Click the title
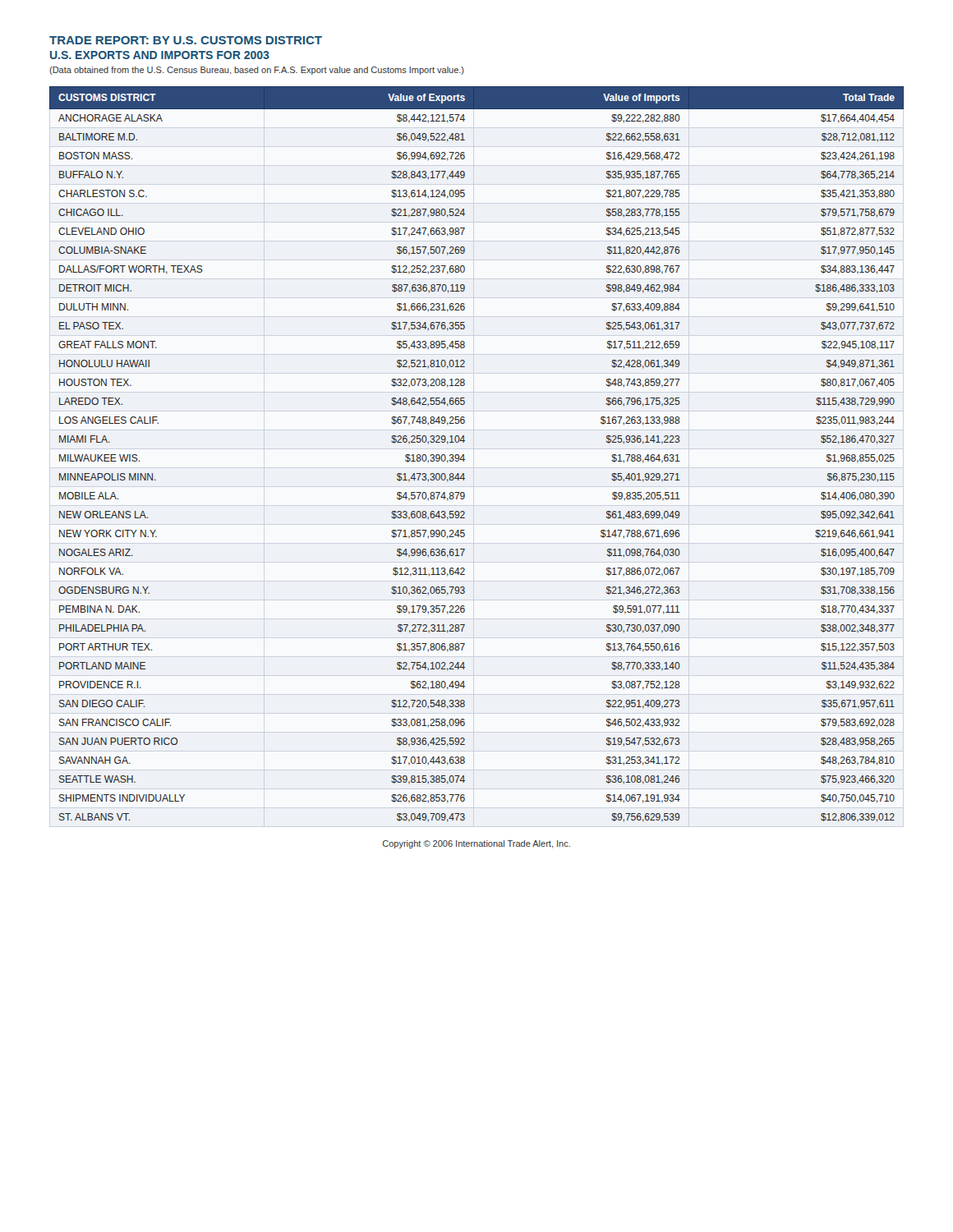The width and height of the screenshot is (953, 1232). 476,47
